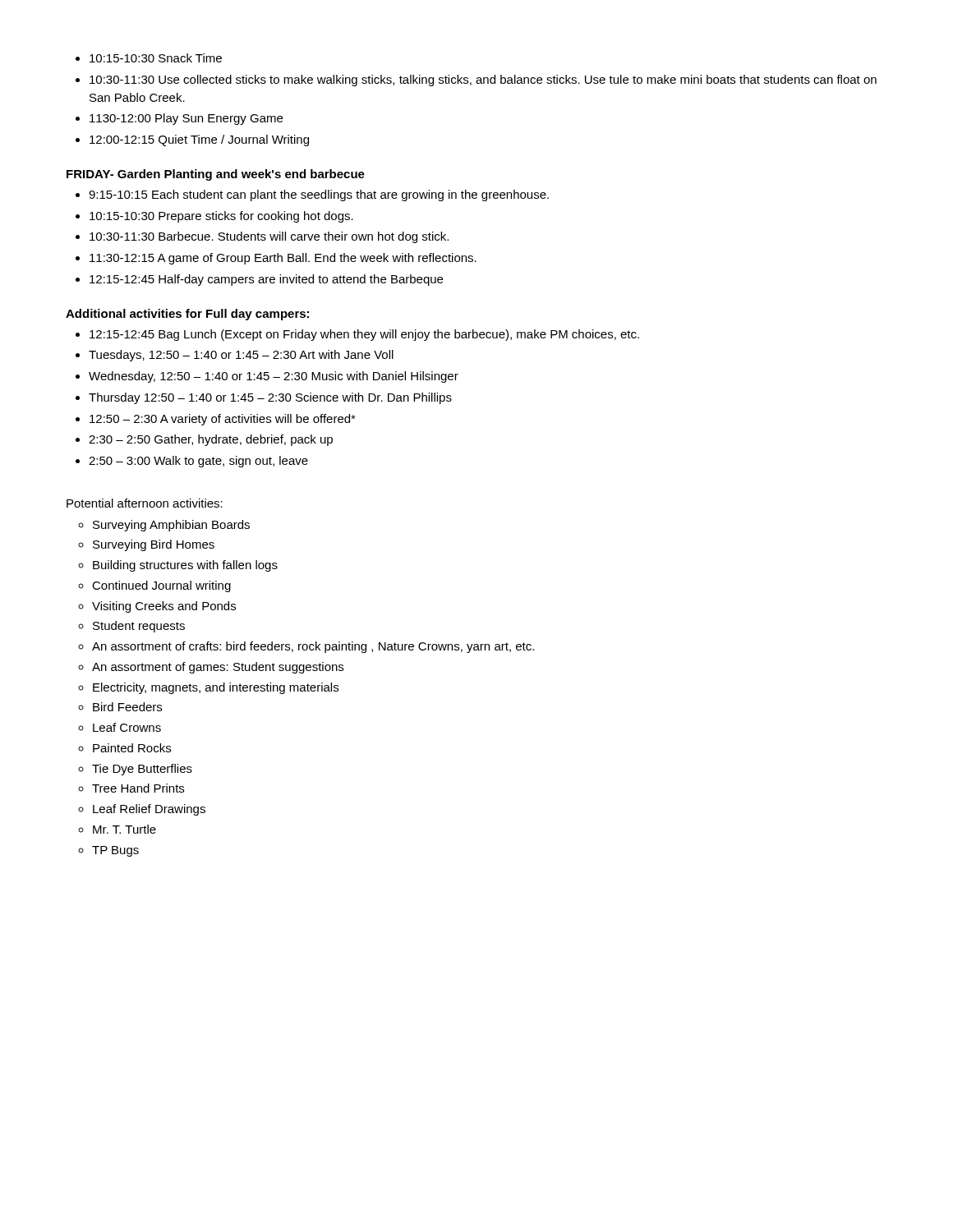Locate the element starting "1130-12:00 Play Sun Energy Game"
Image resolution: width=953 pixels, height=1232 pixels.
(x=186, y=119)
